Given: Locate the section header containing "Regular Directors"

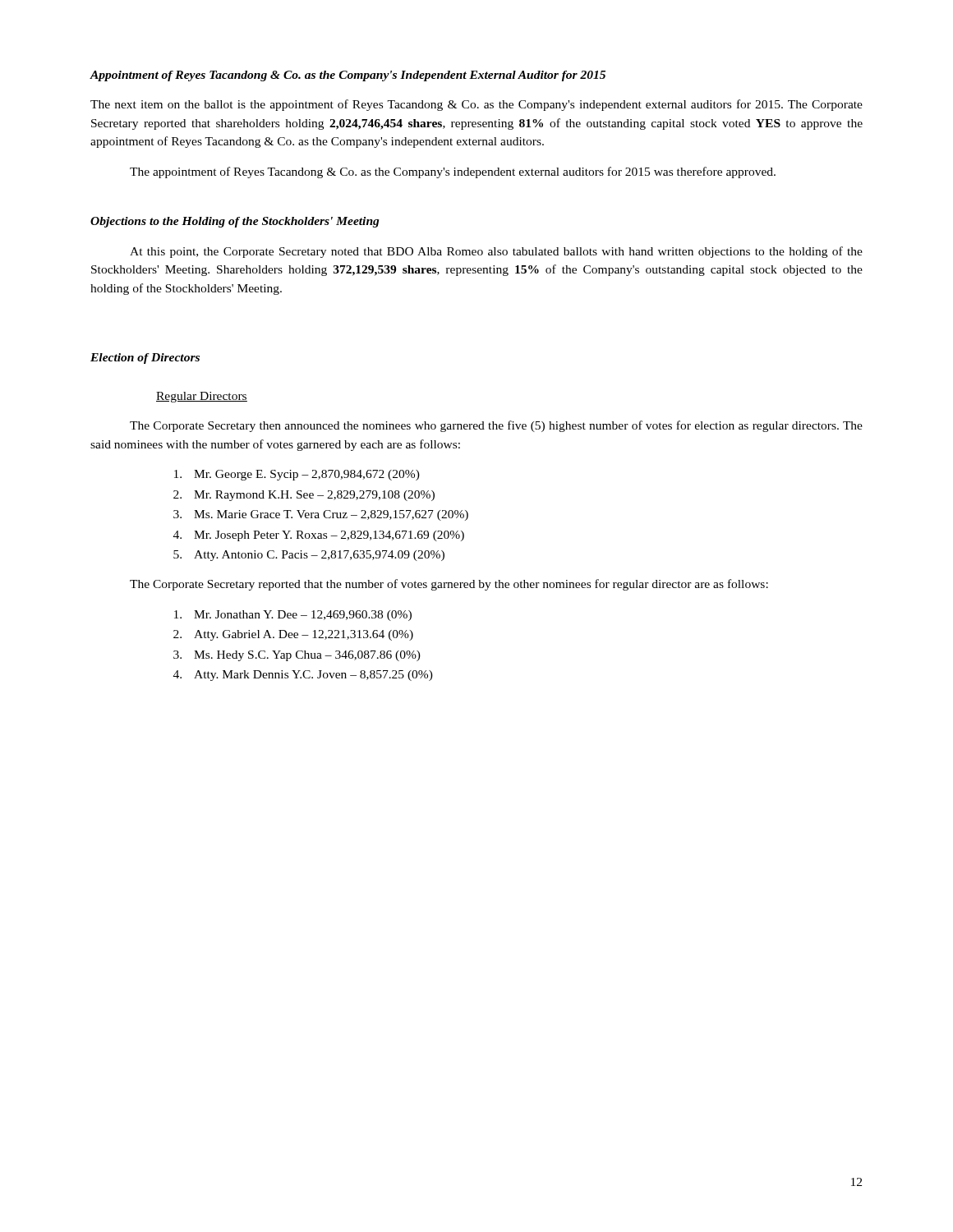Looking at the screenshot, I should pos(202,395).
